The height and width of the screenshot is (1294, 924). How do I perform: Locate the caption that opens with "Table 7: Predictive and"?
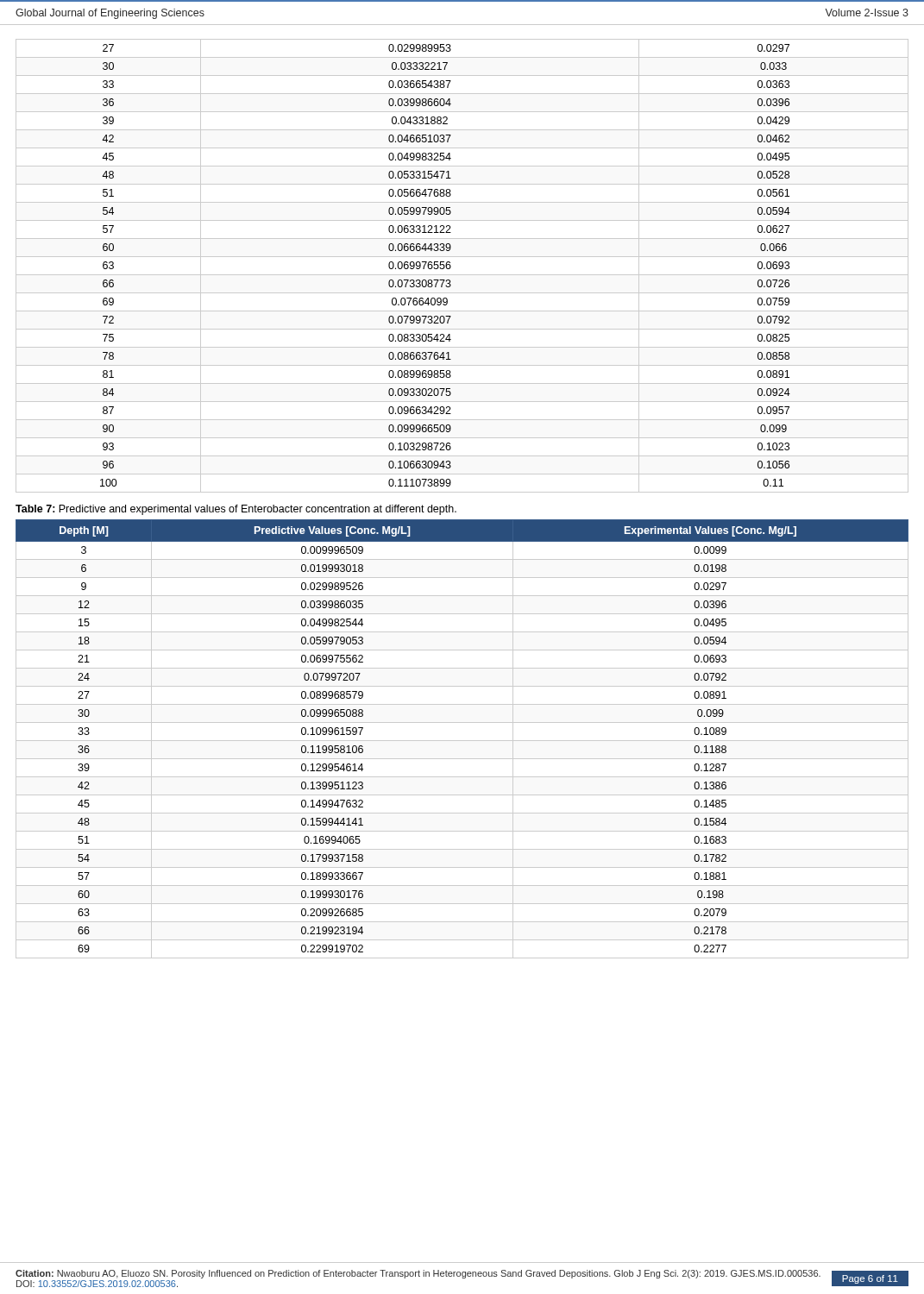pos(236,509)
